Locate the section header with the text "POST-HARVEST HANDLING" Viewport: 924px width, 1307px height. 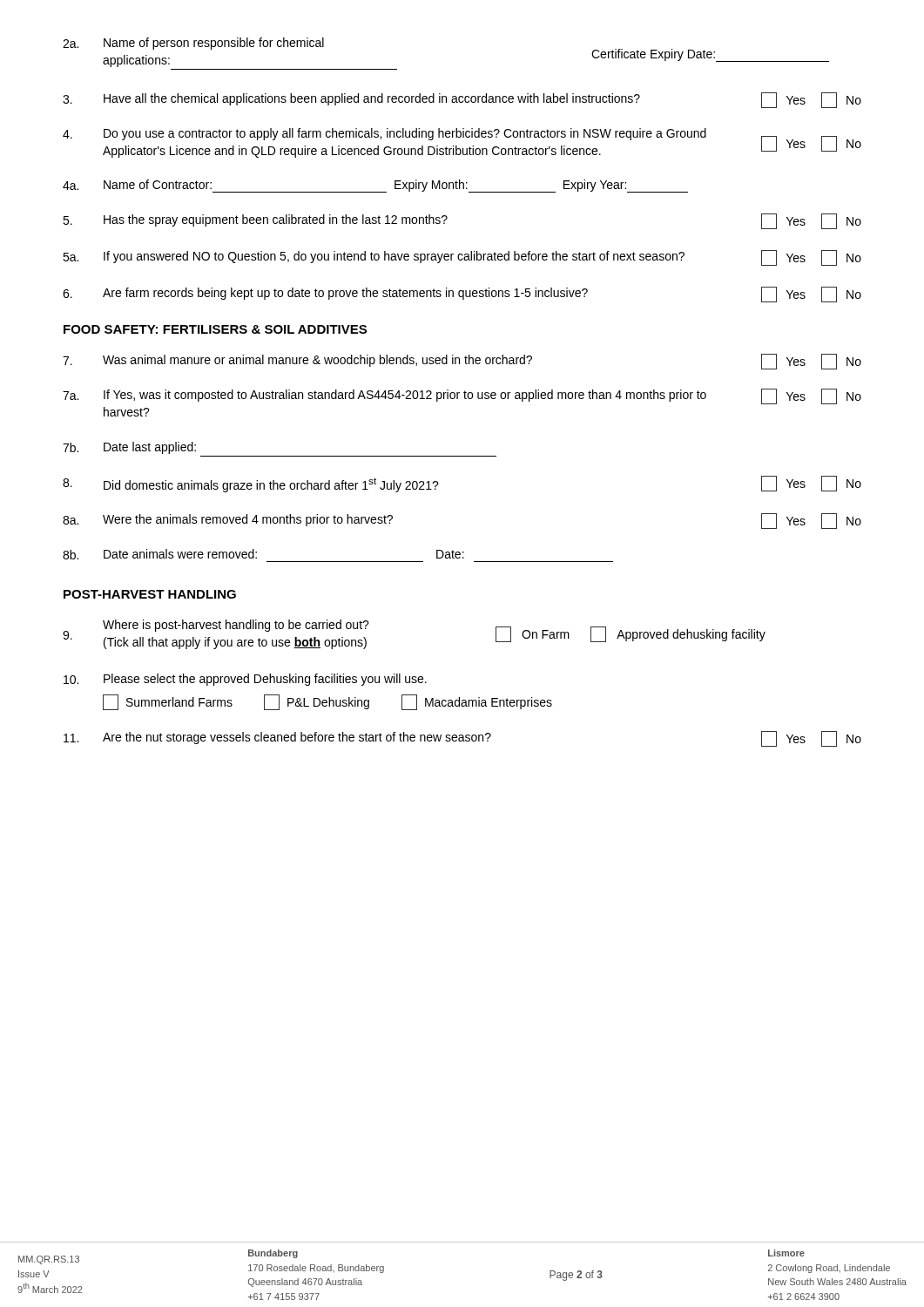click(x=150, y=594)
